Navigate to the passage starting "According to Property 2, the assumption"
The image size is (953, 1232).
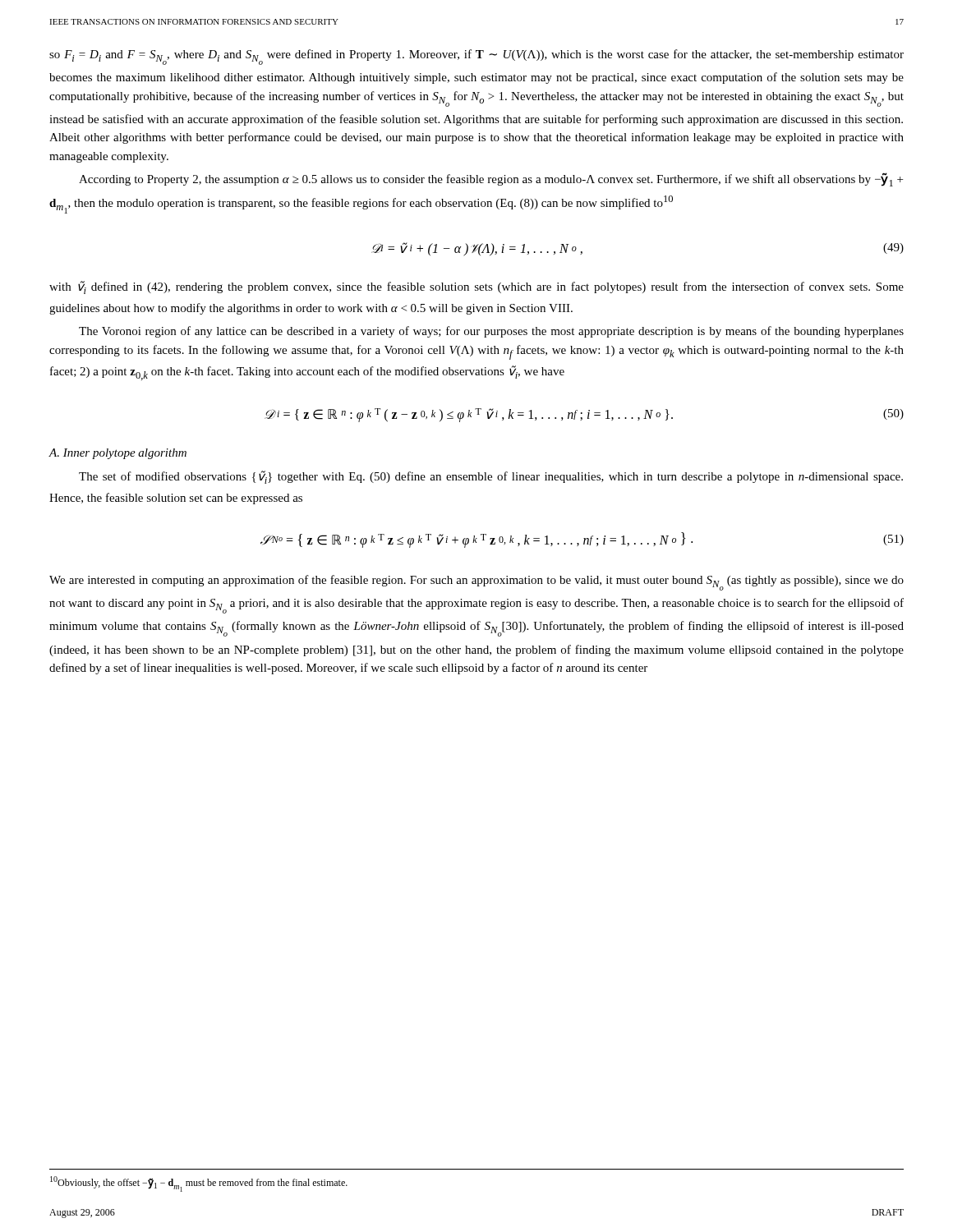point(476,194)
